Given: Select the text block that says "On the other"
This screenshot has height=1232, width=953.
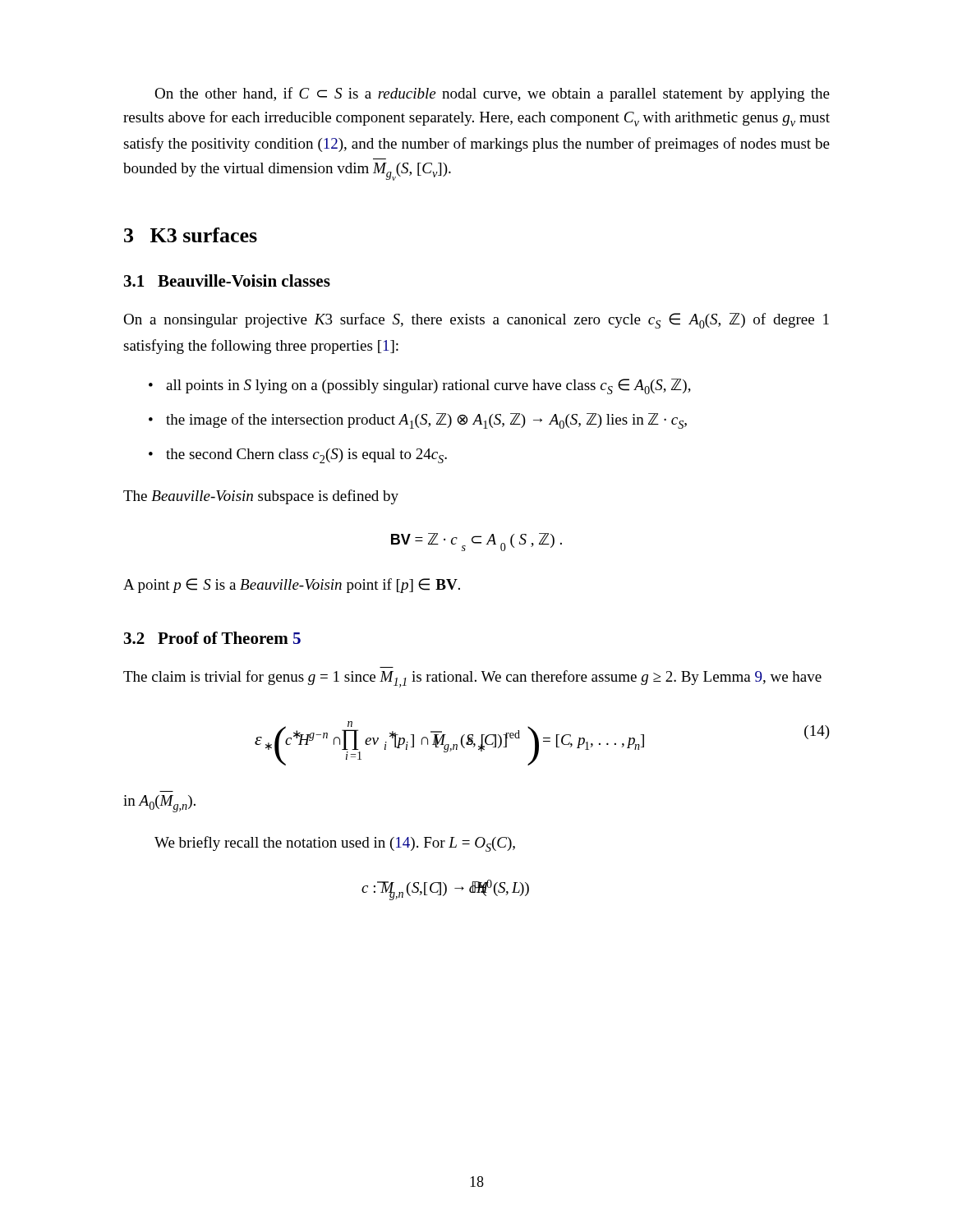Looking at the screenshot, I should tap(476, 133).
